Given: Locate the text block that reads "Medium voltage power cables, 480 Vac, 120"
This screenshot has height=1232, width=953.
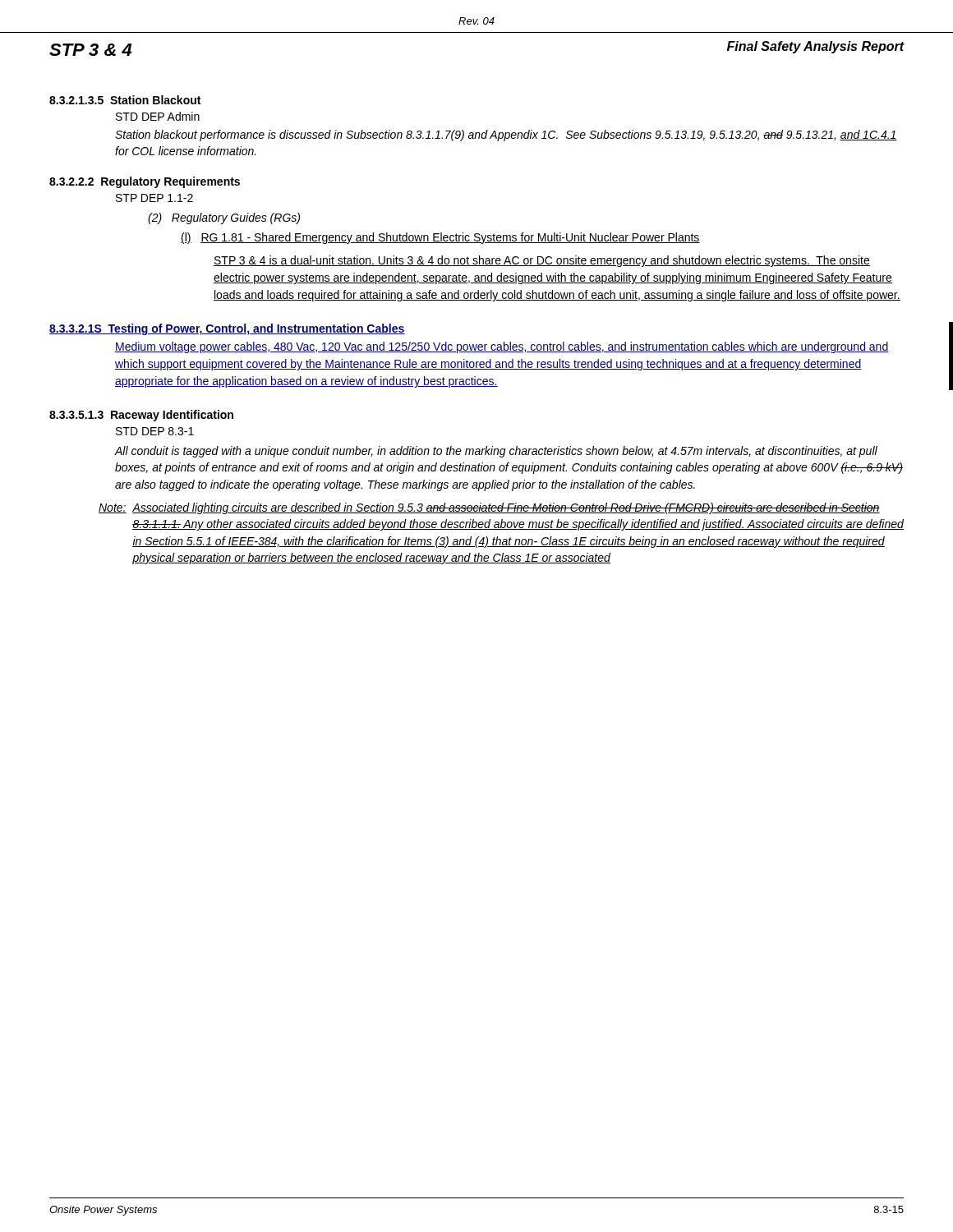Looking at the screenshot, I should (x=502, y=364).
